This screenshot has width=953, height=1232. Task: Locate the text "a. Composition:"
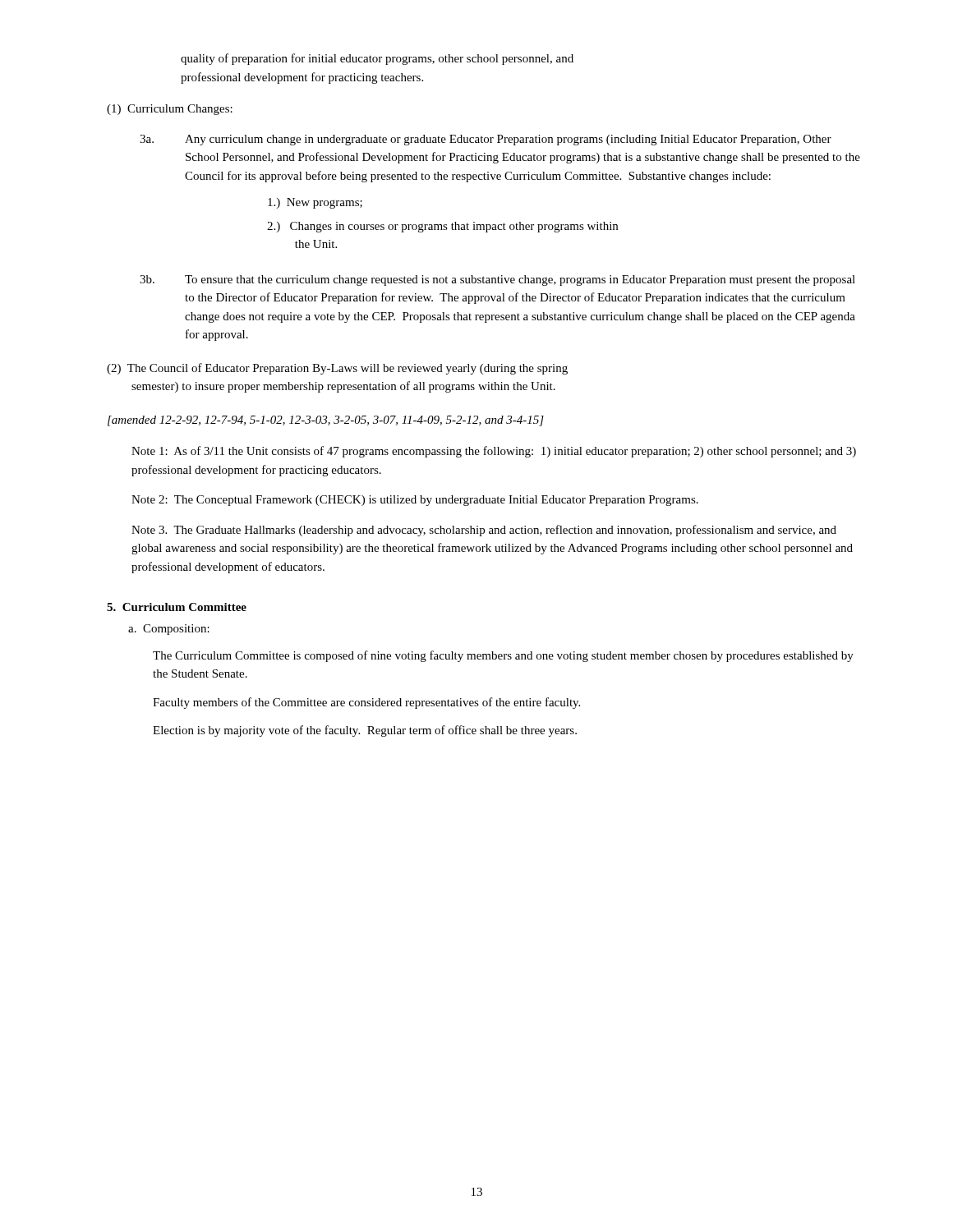tap(169, 628)
